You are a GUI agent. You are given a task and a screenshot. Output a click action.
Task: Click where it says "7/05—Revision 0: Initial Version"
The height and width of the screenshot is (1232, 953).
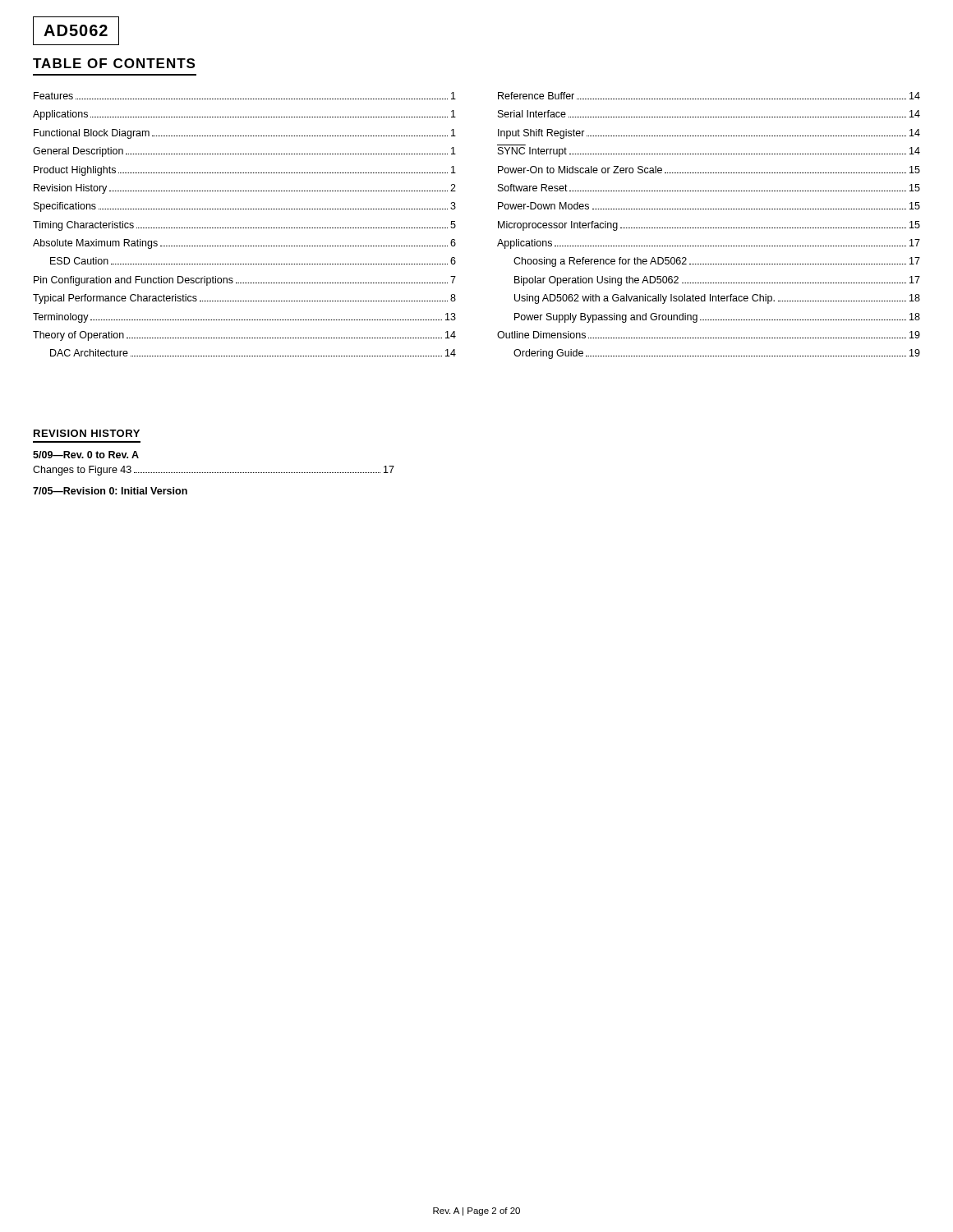110,491
